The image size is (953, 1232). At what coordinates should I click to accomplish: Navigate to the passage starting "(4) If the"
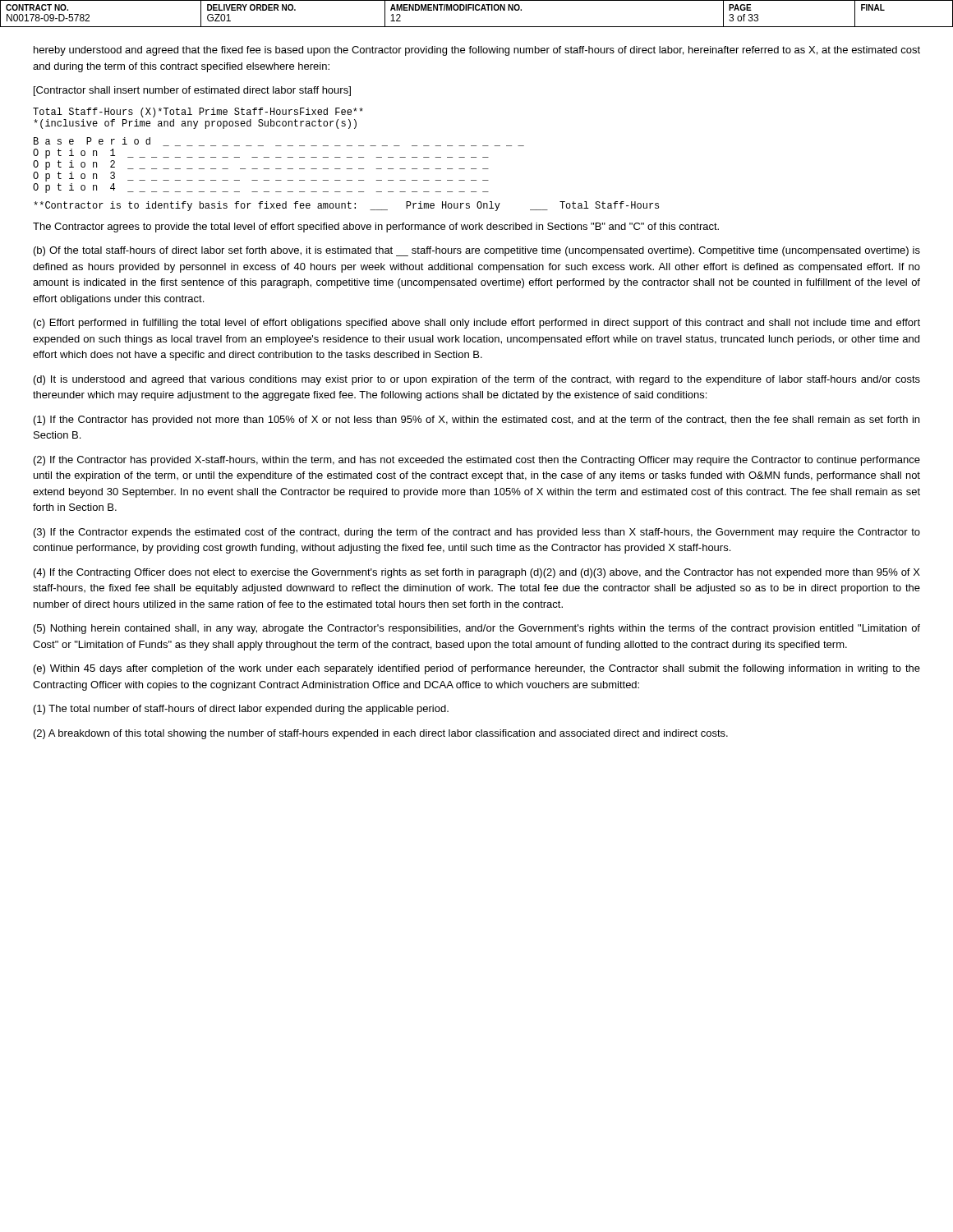coord(476,588)
